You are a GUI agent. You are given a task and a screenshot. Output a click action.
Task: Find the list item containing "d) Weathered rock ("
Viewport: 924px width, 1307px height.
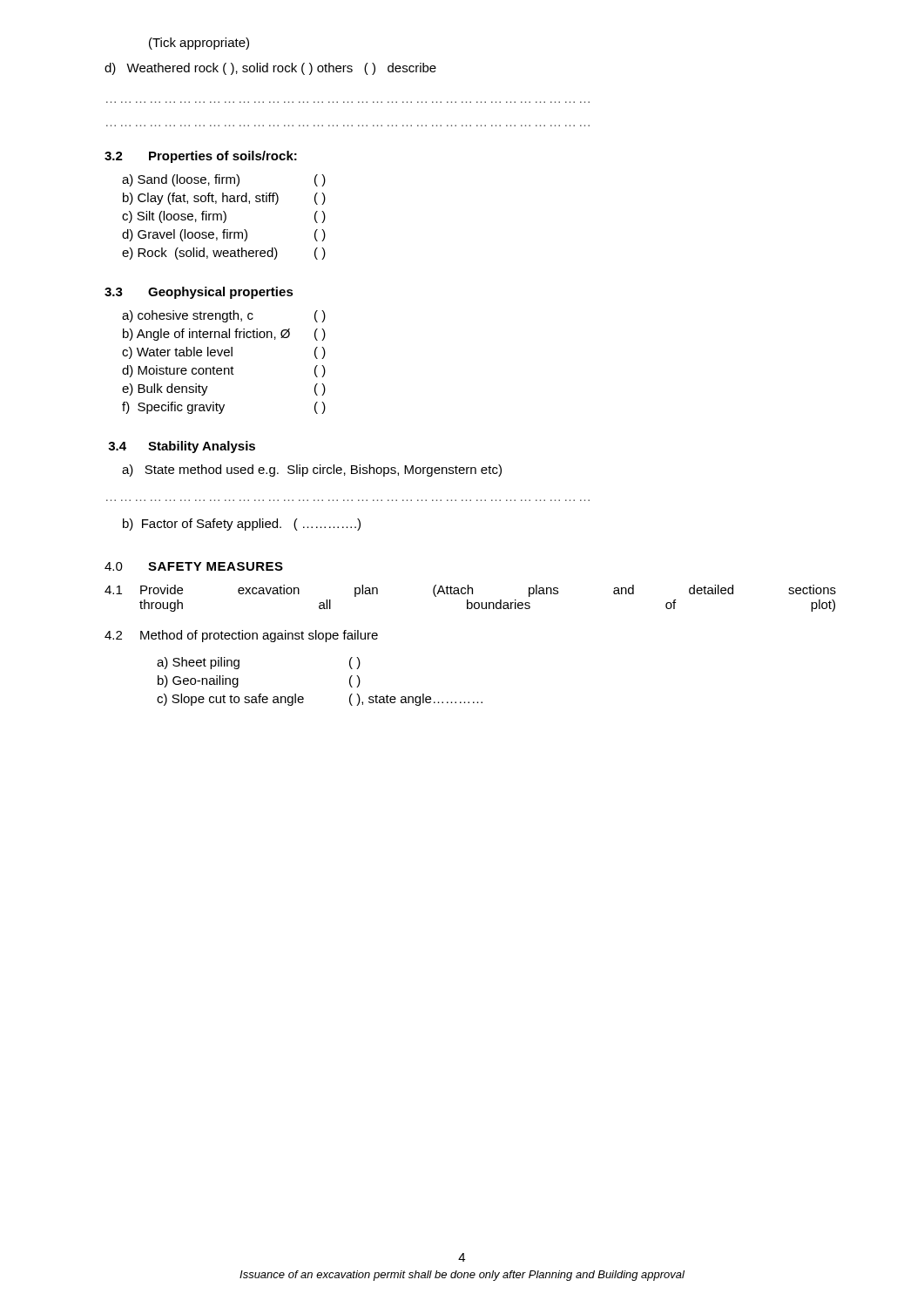pos(271,68)
